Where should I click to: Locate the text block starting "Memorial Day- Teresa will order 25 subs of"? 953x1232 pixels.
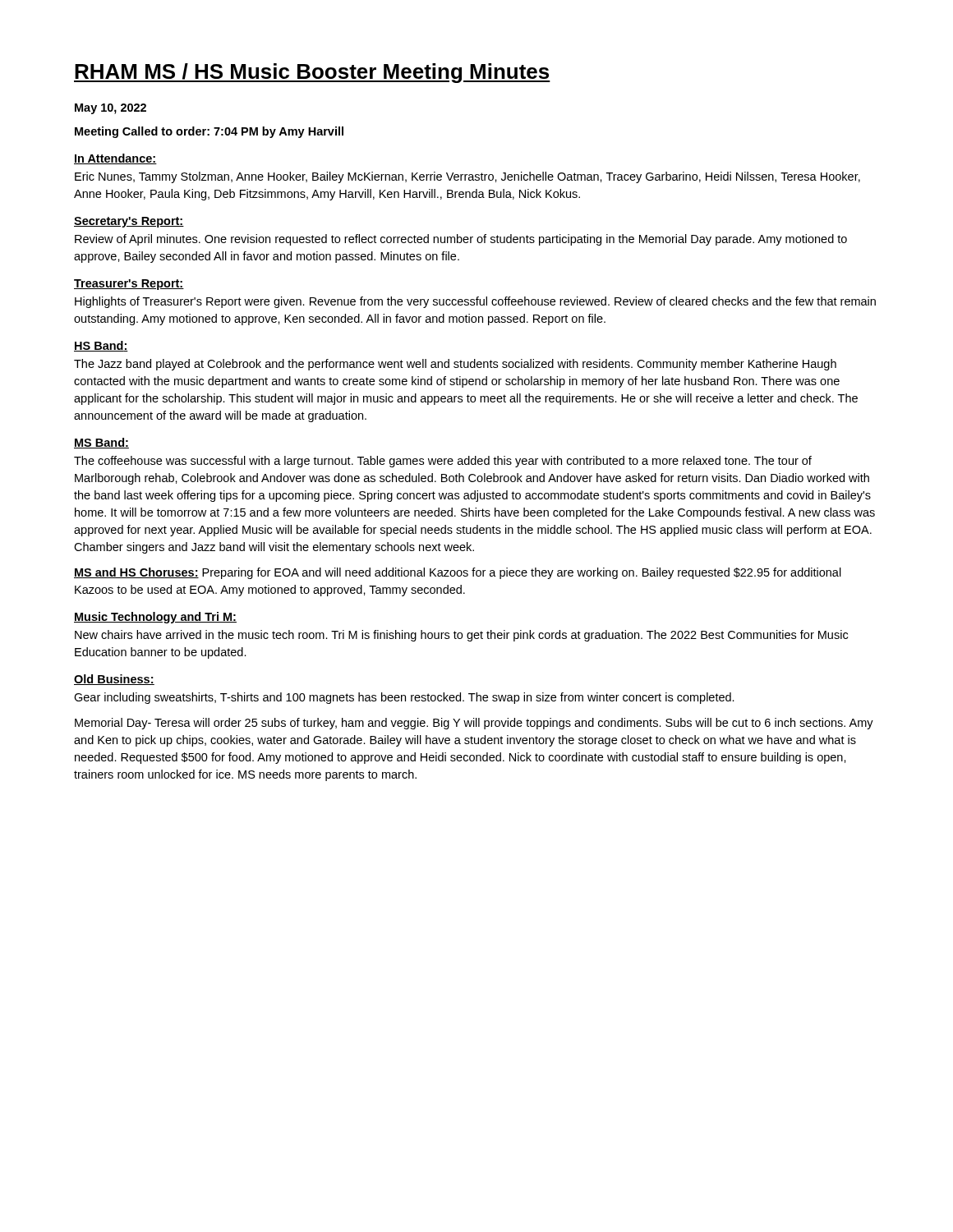coord(473,749)
